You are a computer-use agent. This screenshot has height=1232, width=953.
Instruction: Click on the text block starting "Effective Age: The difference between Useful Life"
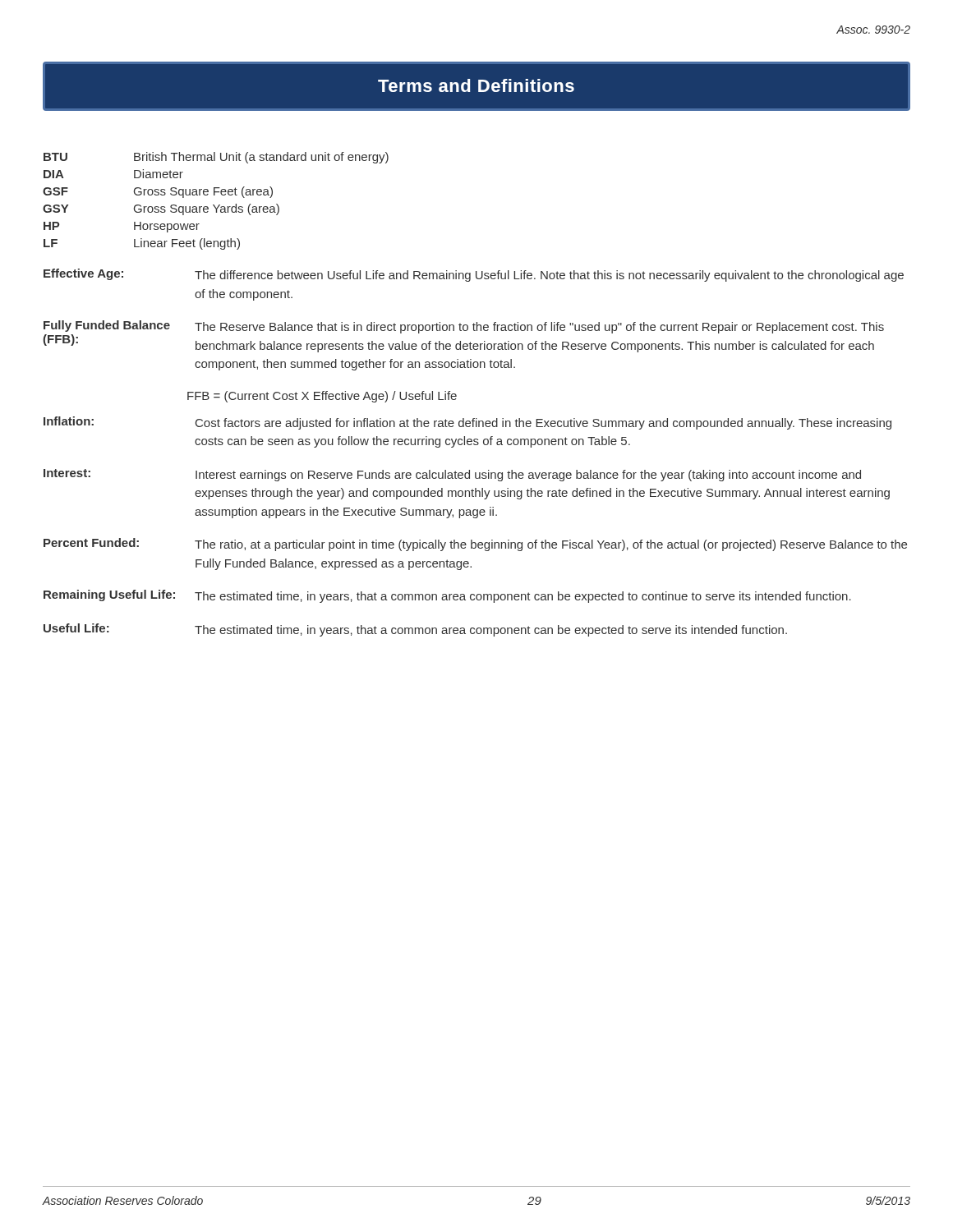pyautogui.click(x=476, y=285)
